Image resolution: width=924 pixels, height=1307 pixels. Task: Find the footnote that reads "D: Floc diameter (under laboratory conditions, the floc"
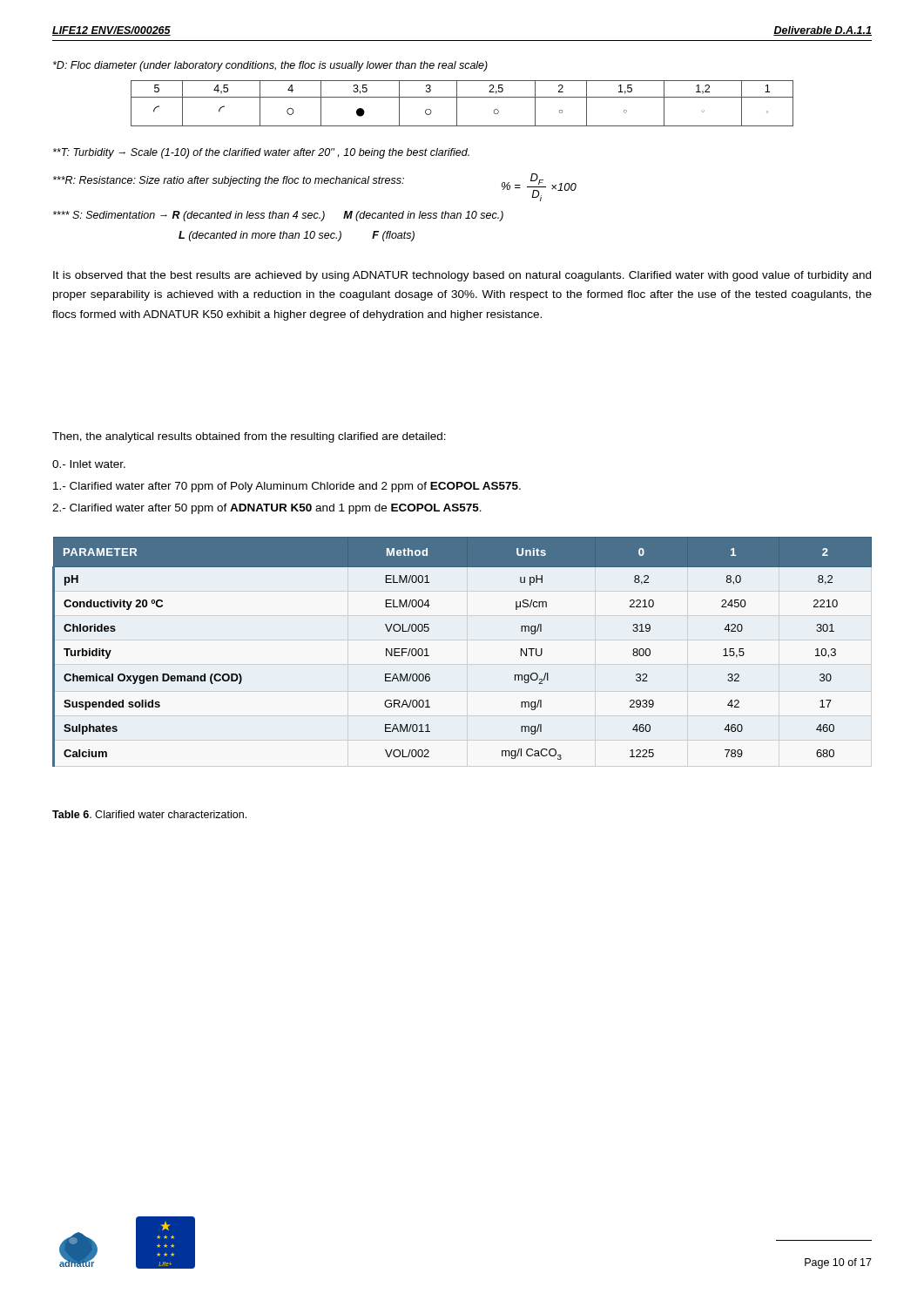click(x=270, y=65)
